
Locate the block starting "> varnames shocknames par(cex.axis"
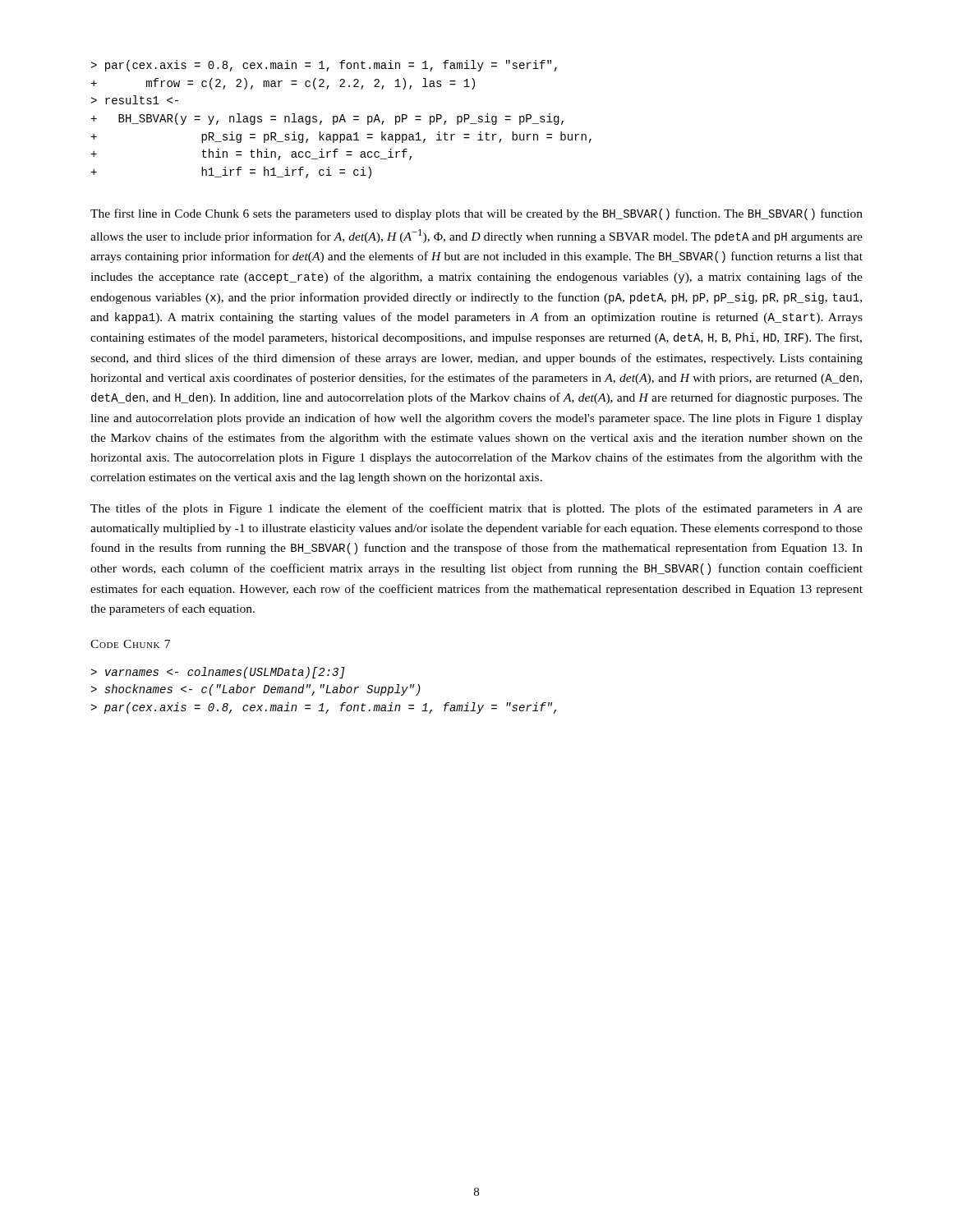476,691
